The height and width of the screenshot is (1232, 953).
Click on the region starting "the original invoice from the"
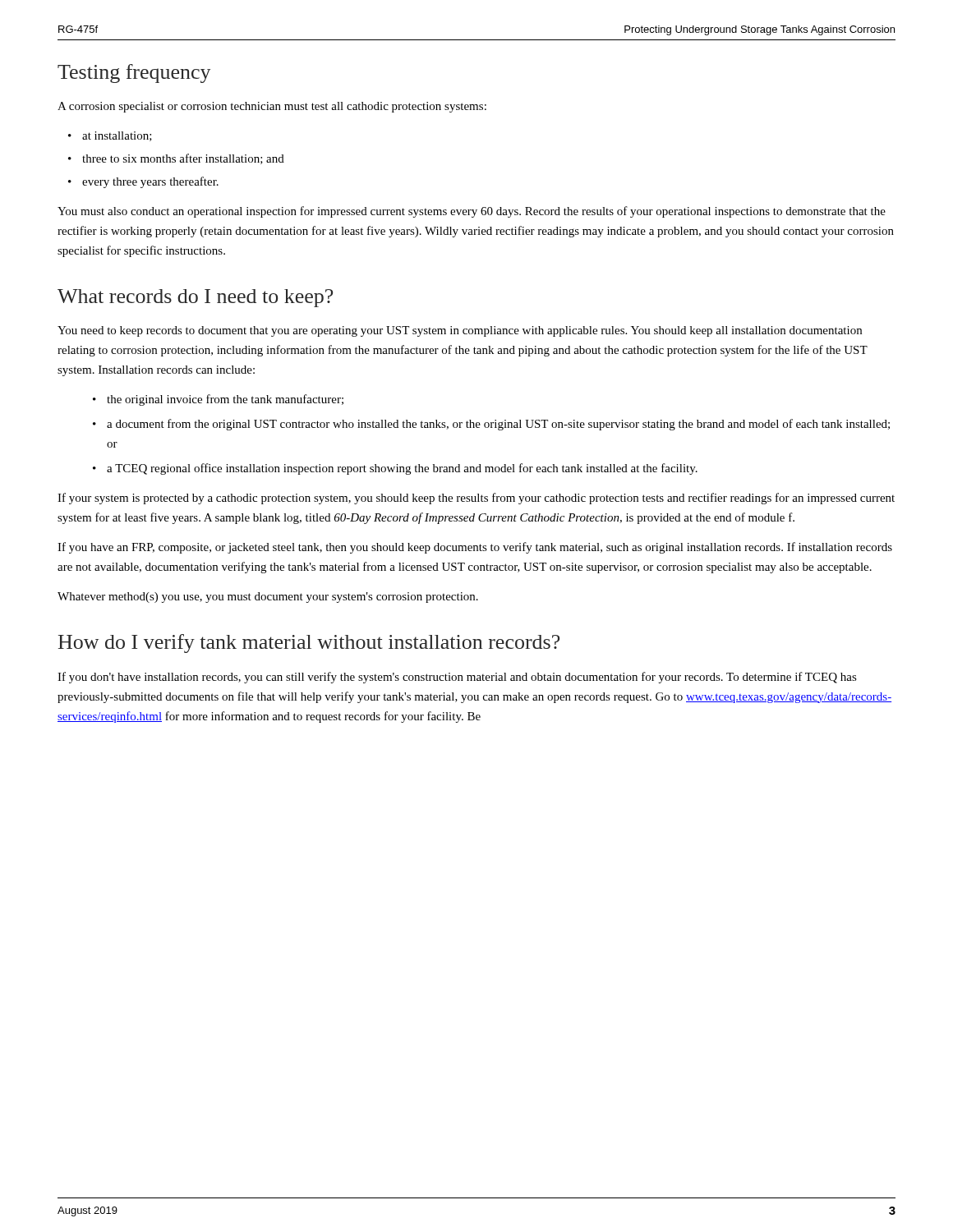point(226,399)
